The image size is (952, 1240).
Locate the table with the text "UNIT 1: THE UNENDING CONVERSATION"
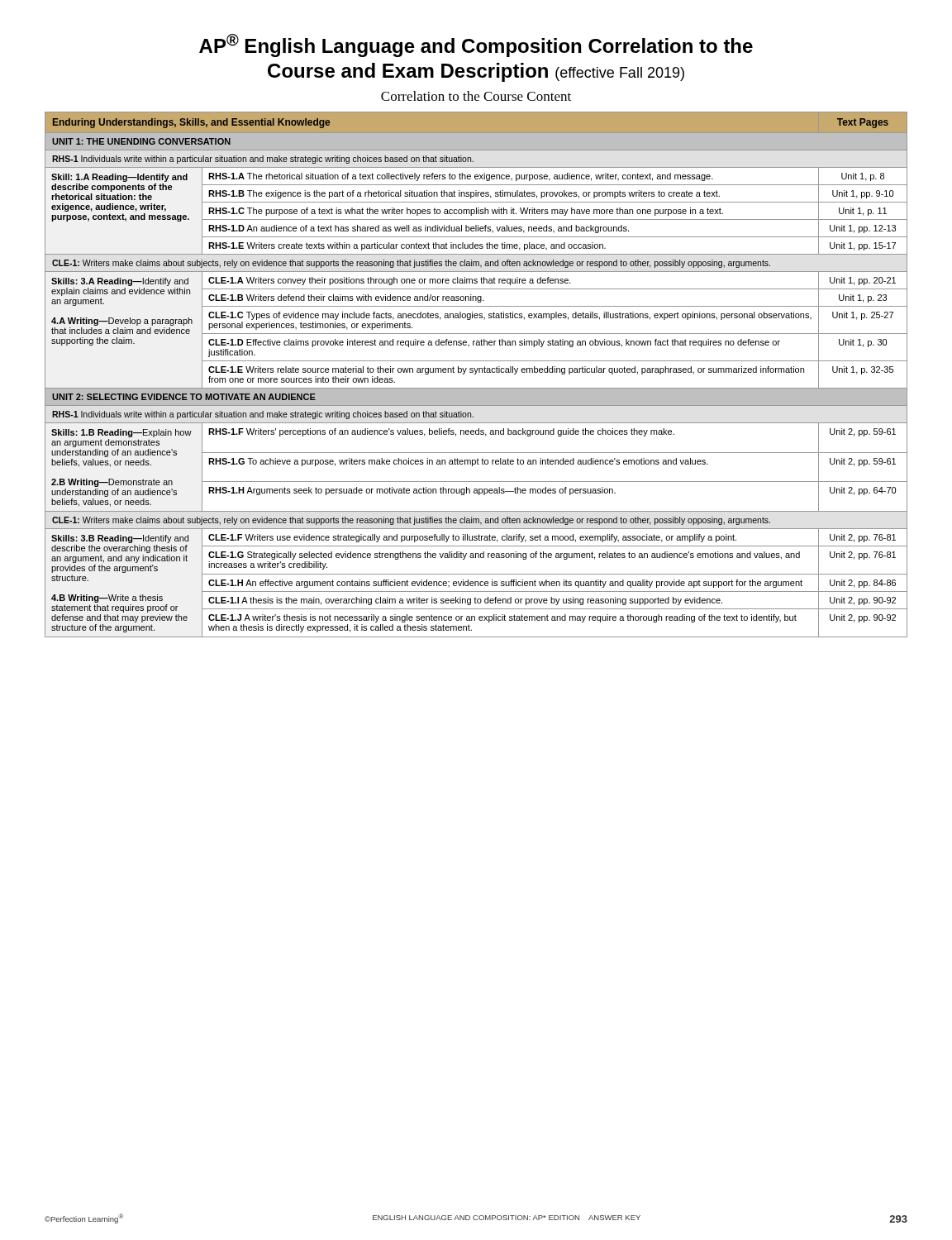pyautogui.click(x=476, y=374)
